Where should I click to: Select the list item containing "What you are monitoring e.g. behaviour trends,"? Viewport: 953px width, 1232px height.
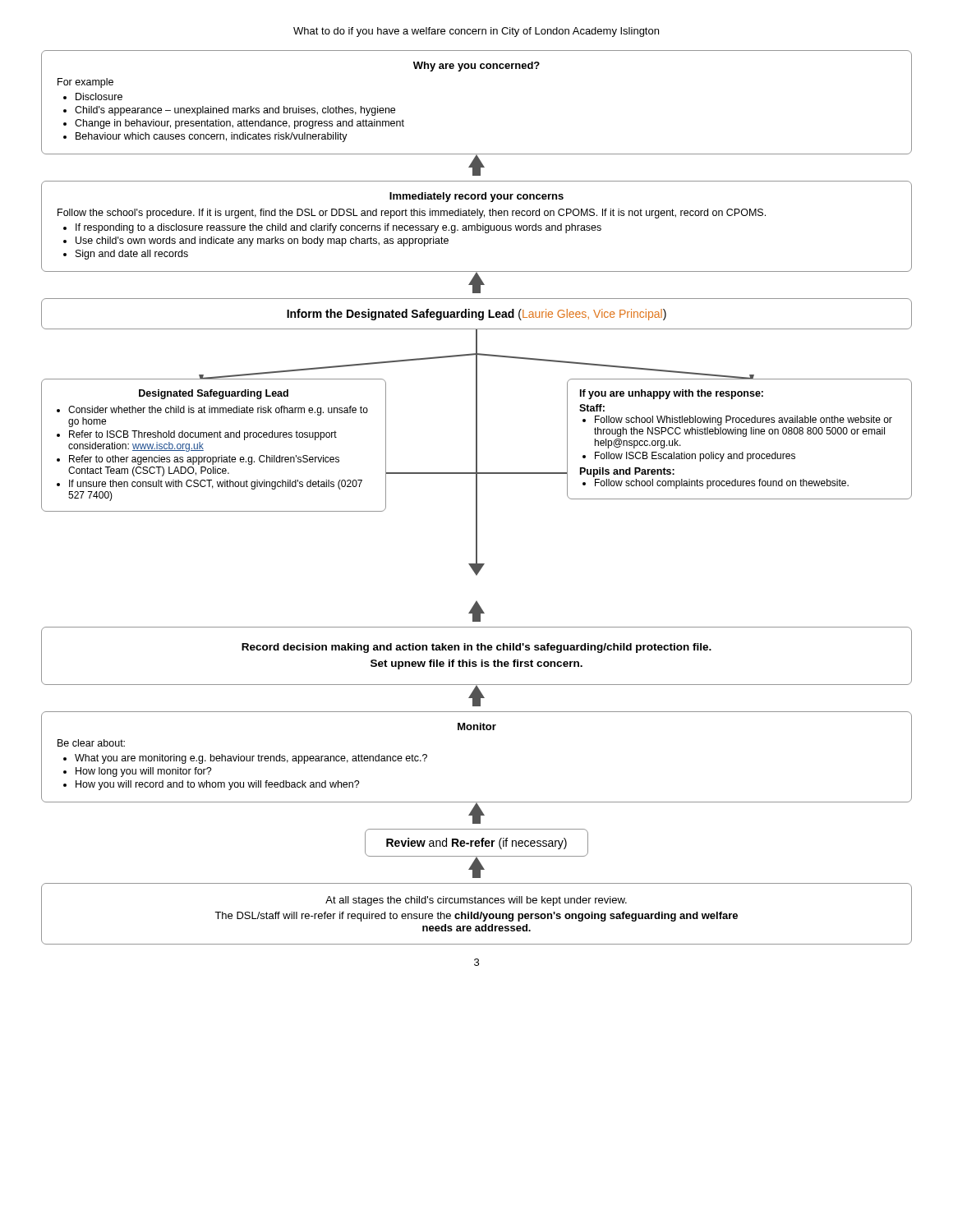[x=251, y=758]
